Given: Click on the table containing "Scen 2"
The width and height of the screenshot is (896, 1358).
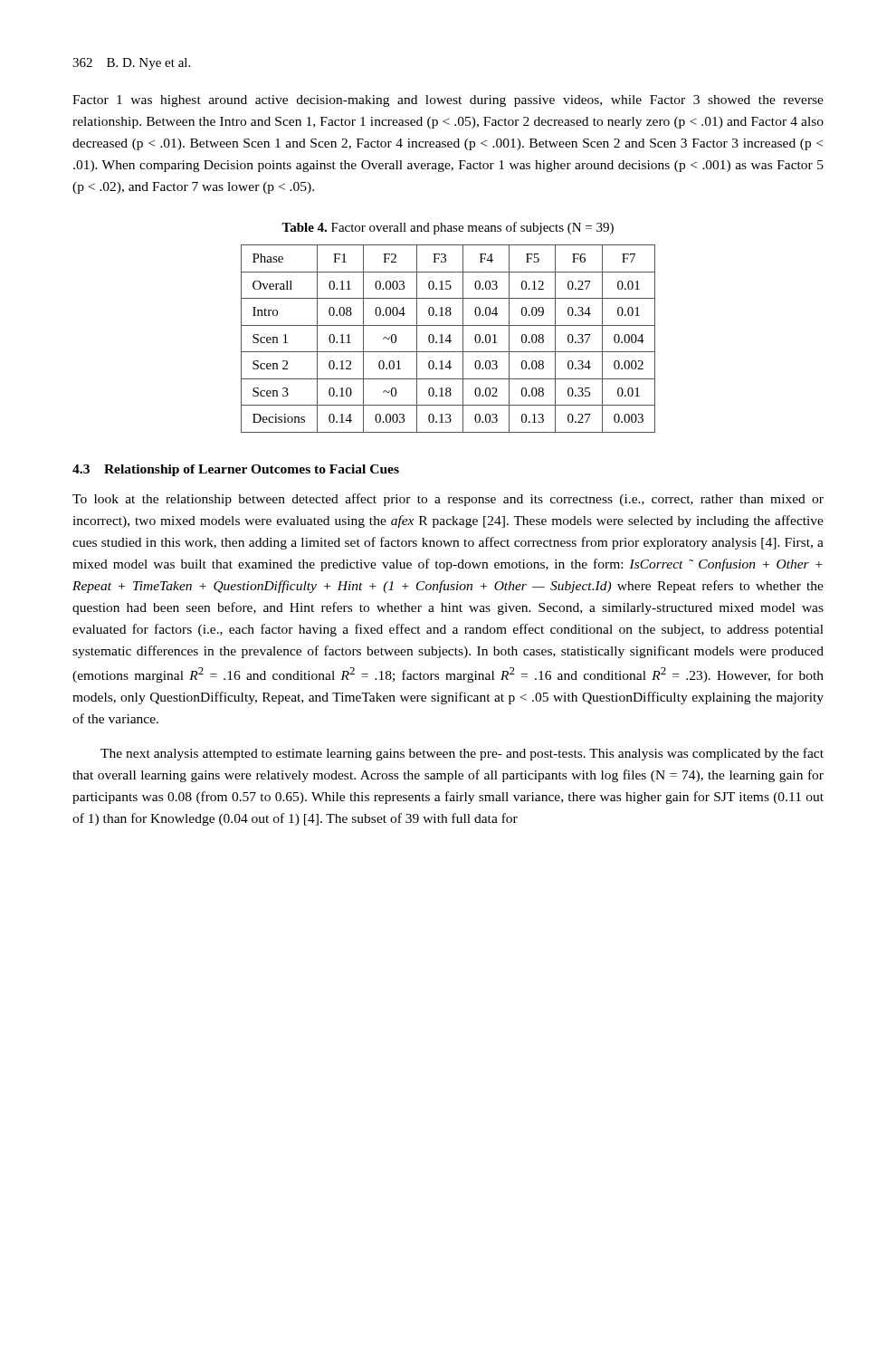Looking at the screenshot, I should [448, 338].
